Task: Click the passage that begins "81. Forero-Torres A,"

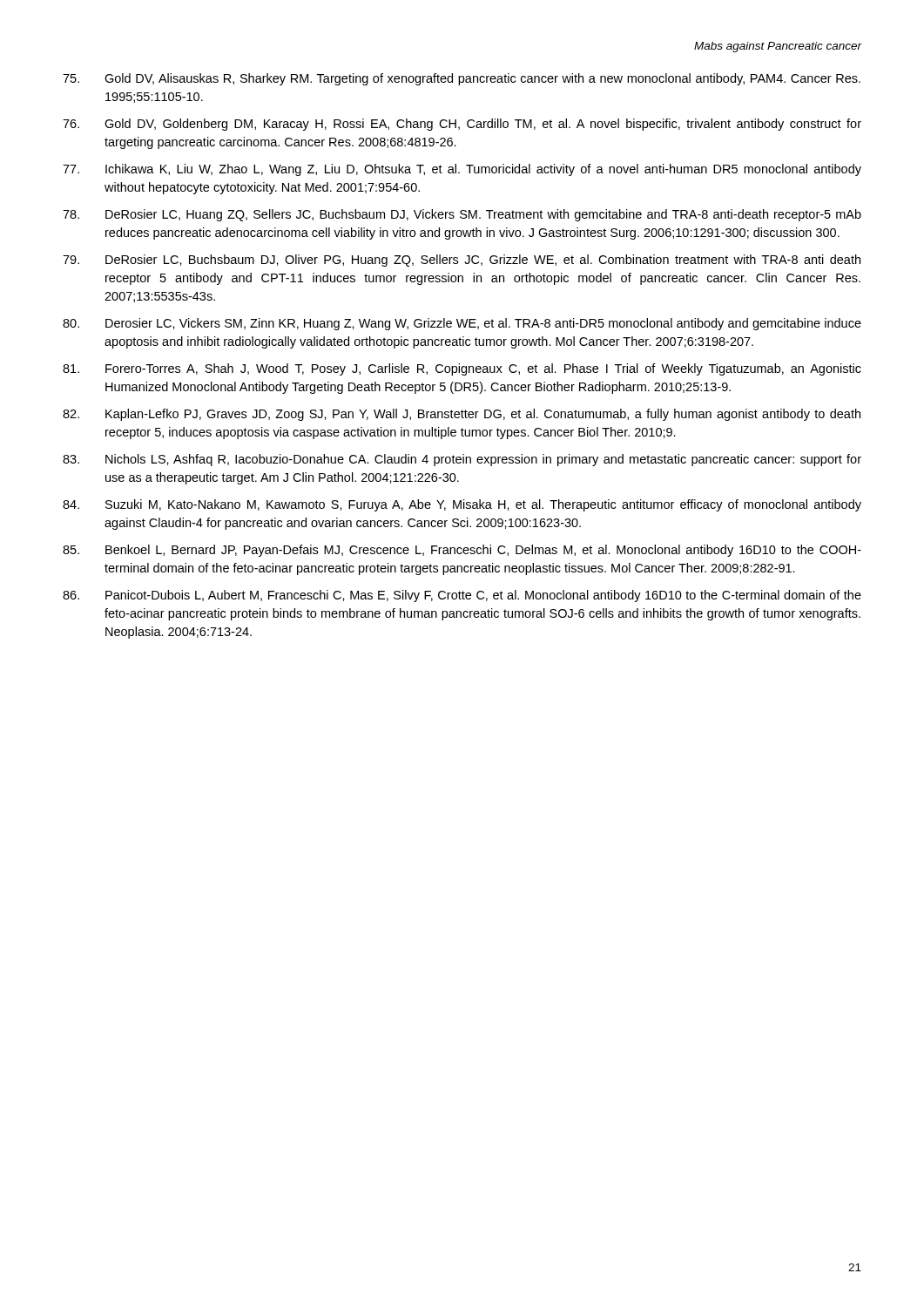Action: tap(462, 378)
